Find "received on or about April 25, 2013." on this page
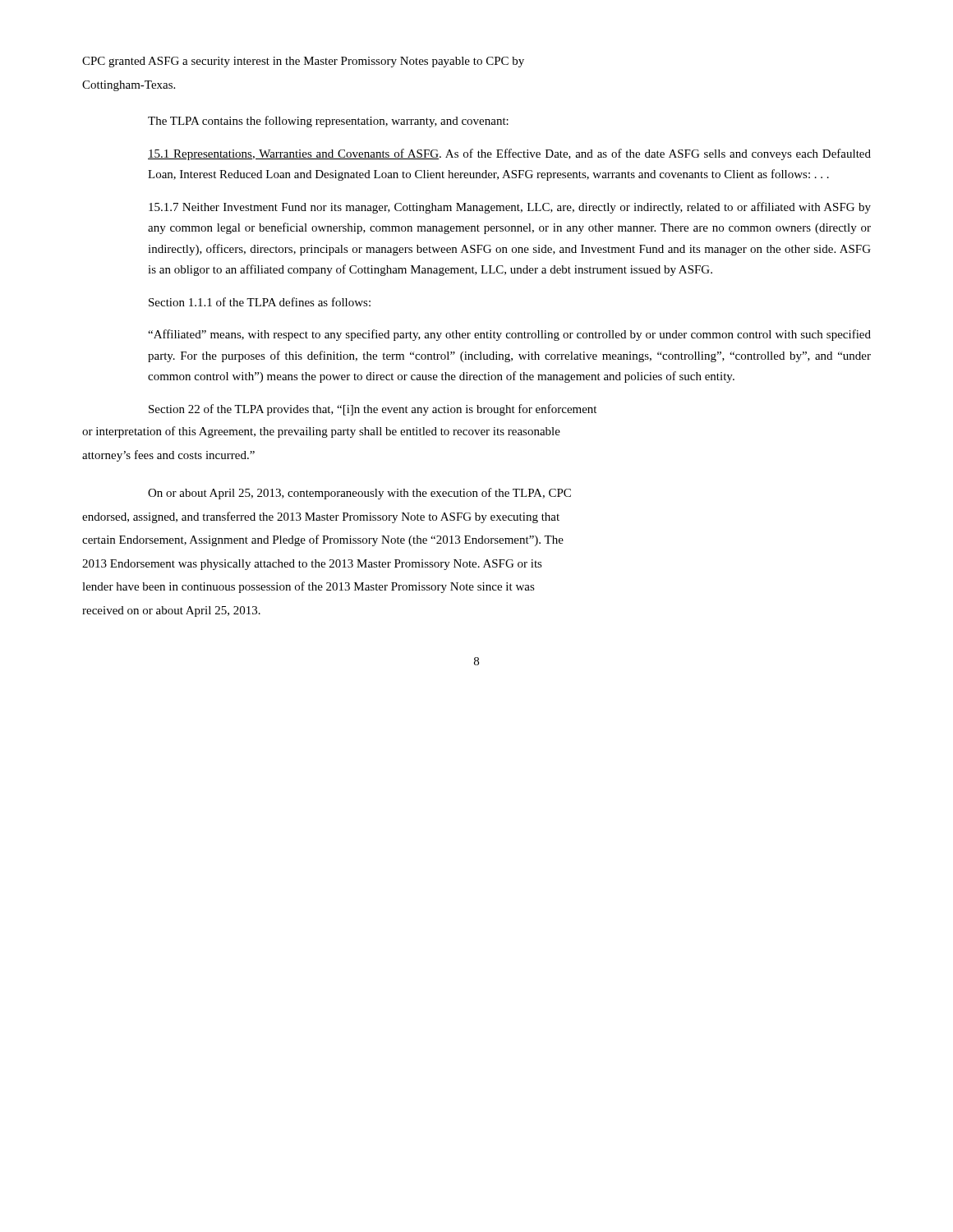The image size is (953, 1232). tap(171, 610)
